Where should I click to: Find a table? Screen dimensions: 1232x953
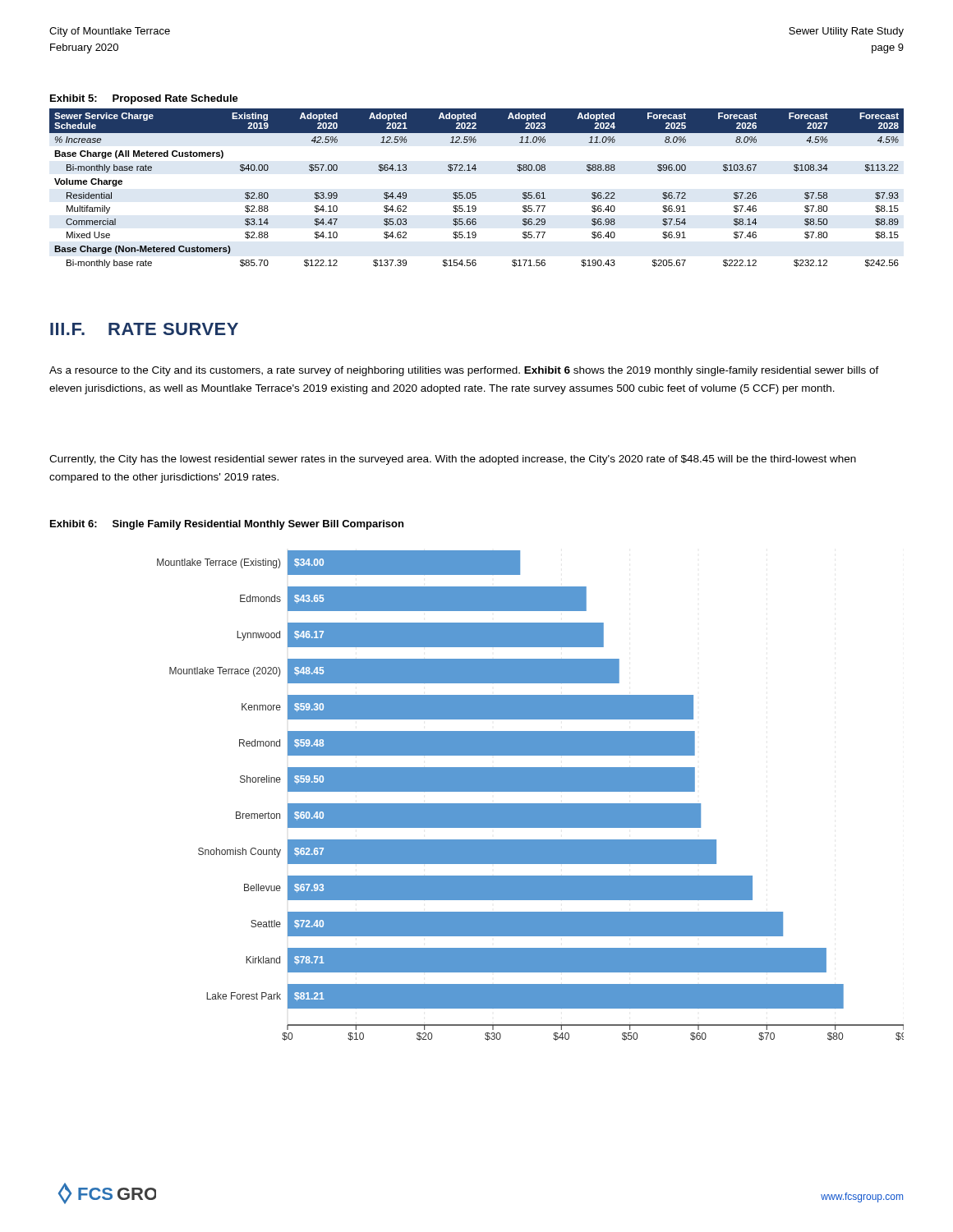point(476,189)
